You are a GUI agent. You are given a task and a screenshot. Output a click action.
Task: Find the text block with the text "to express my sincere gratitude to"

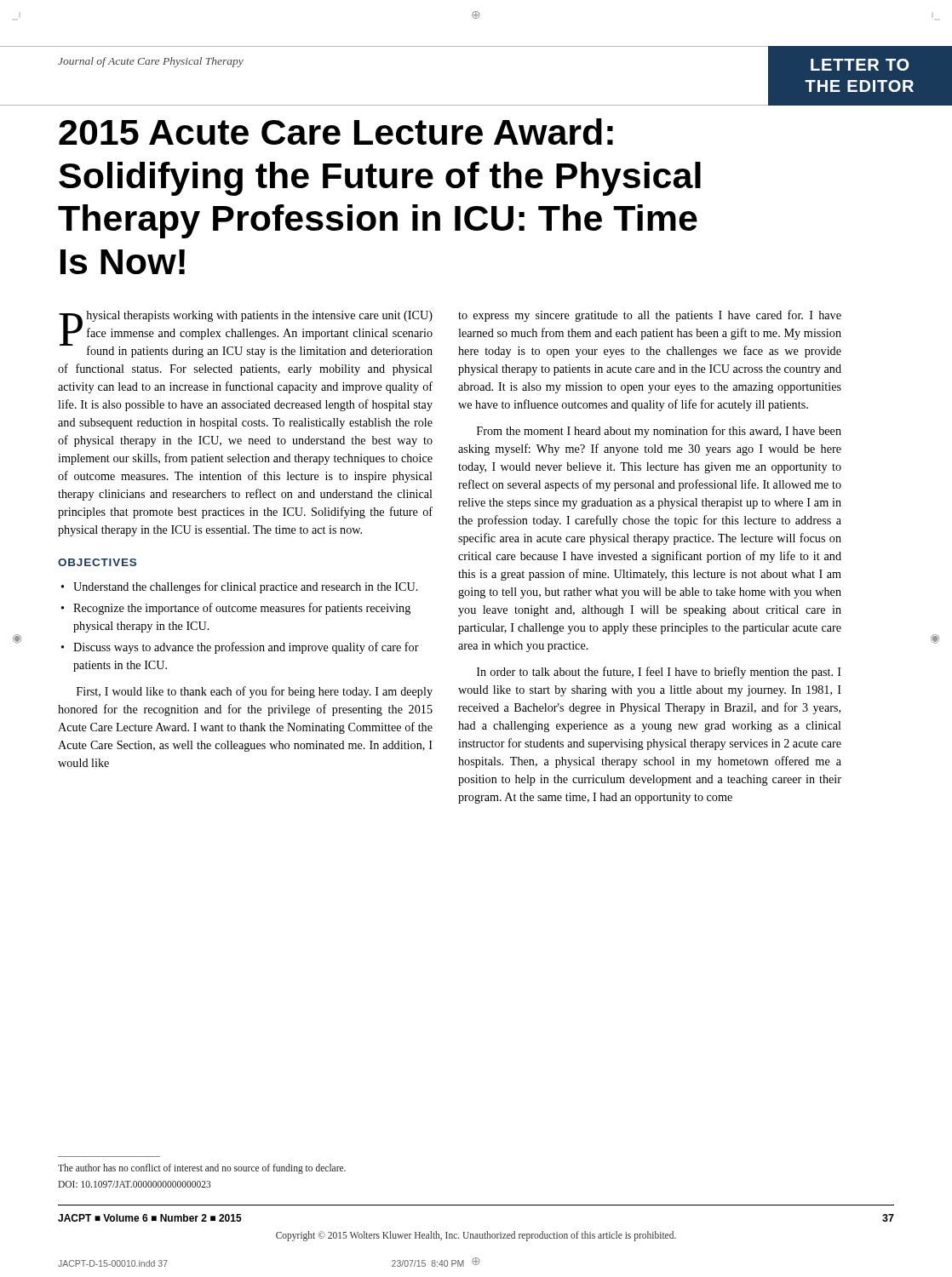click(x=650, y=360)
